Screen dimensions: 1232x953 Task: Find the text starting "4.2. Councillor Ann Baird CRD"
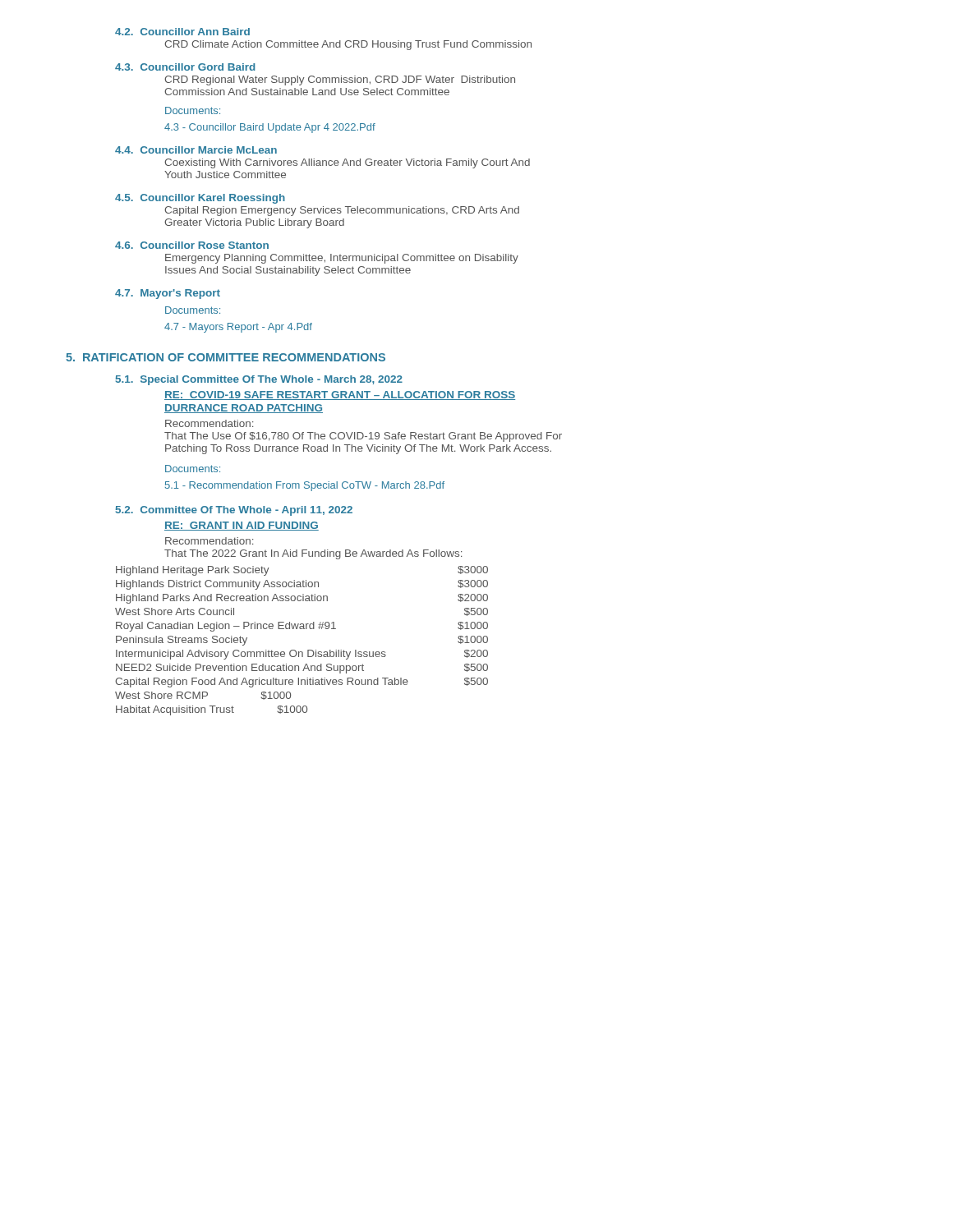pyautogui.click(x=501, y=37)
